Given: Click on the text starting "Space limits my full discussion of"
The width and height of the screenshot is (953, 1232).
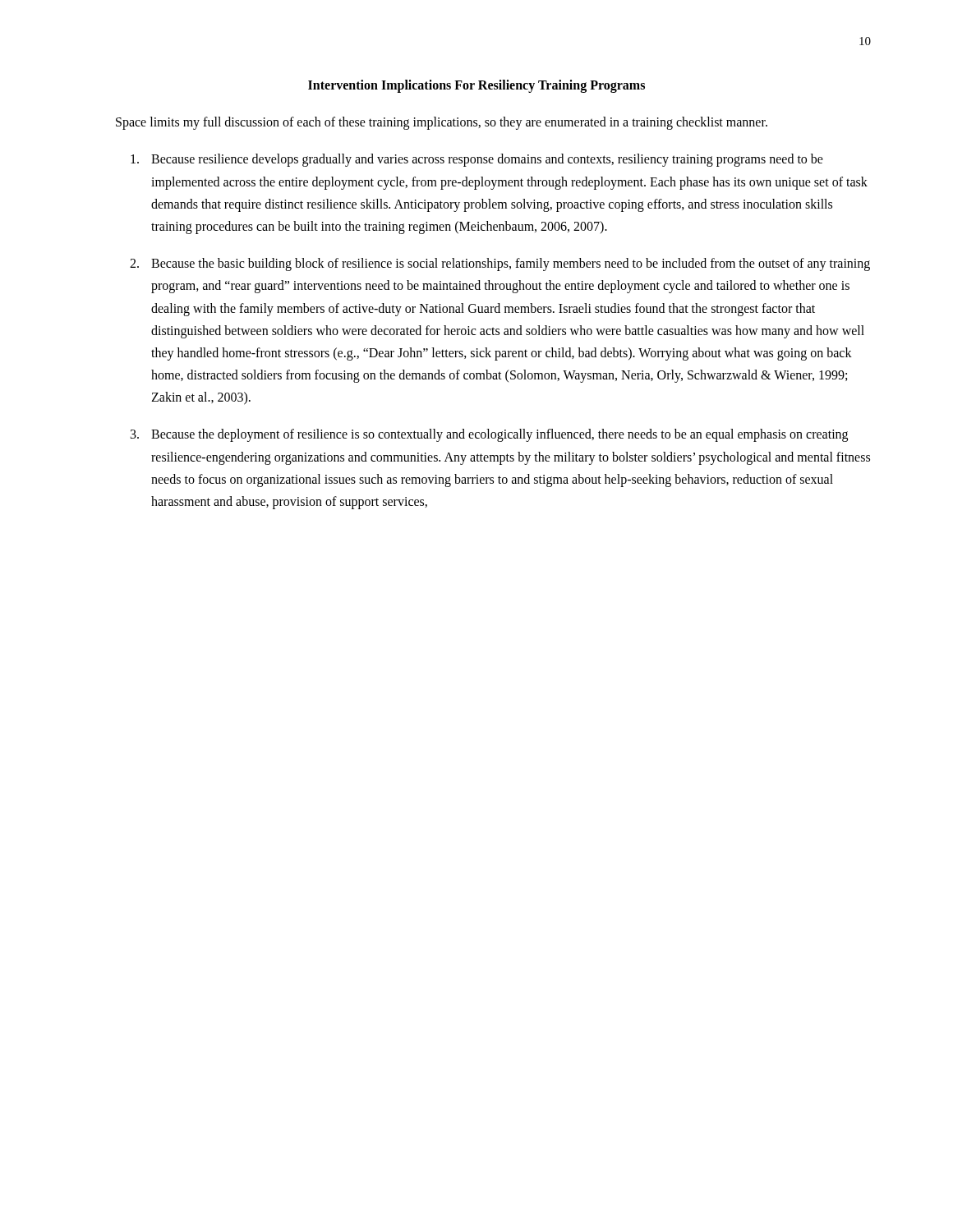Looking at the screenshot, I should coord(442,122).
